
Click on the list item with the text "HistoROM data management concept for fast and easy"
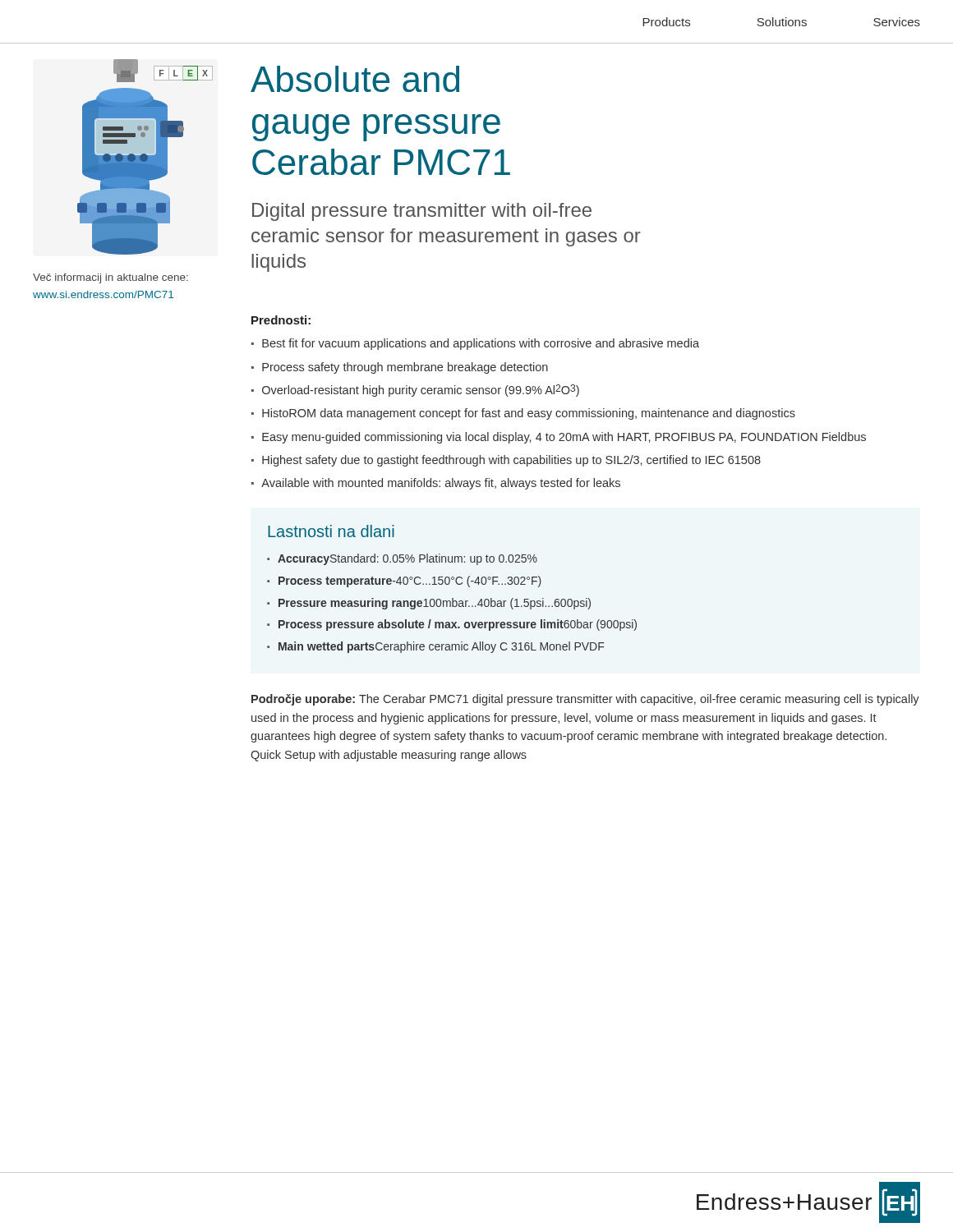point(528,413)
